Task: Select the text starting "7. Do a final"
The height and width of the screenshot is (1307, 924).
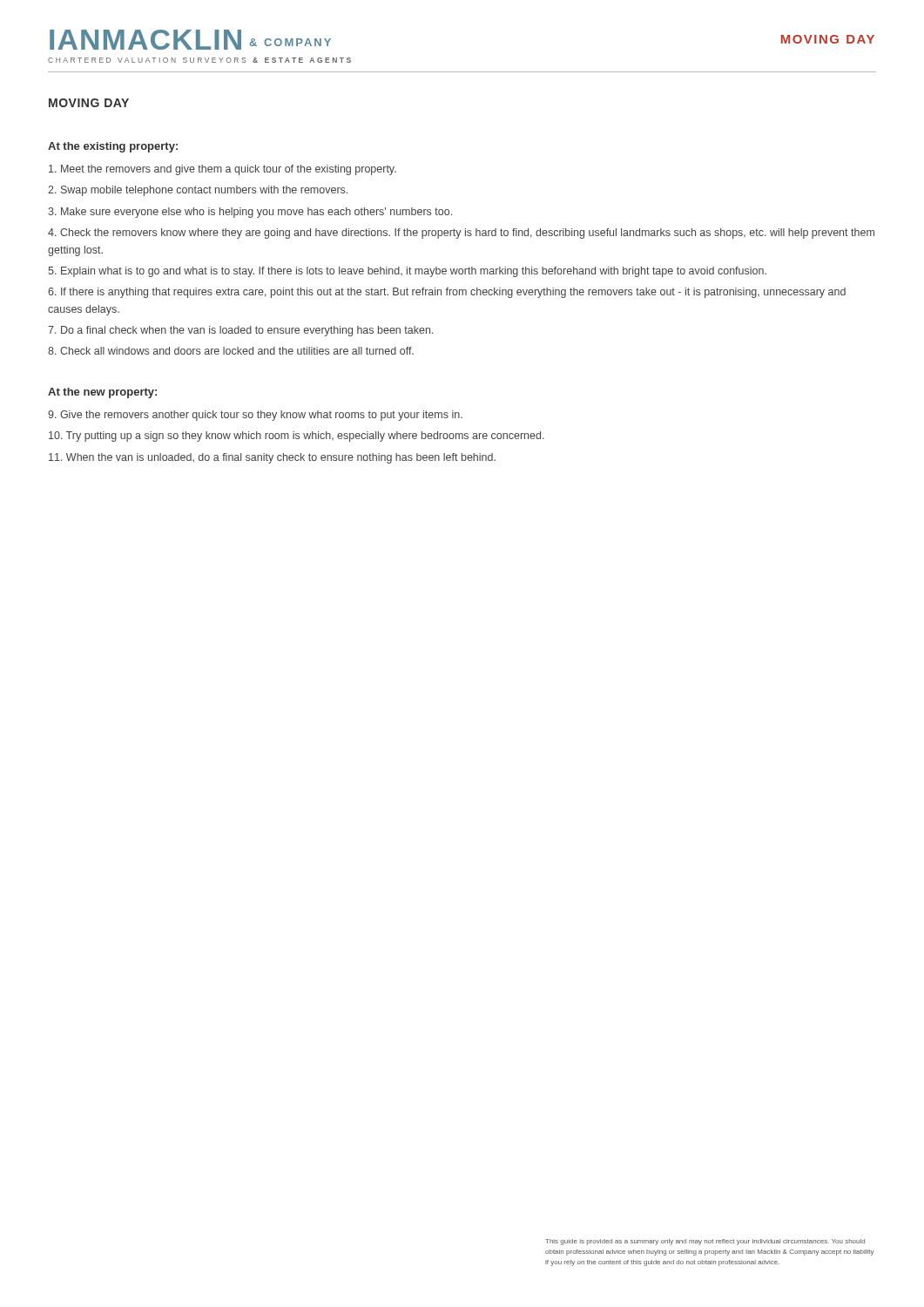Action: coord(241,330)
